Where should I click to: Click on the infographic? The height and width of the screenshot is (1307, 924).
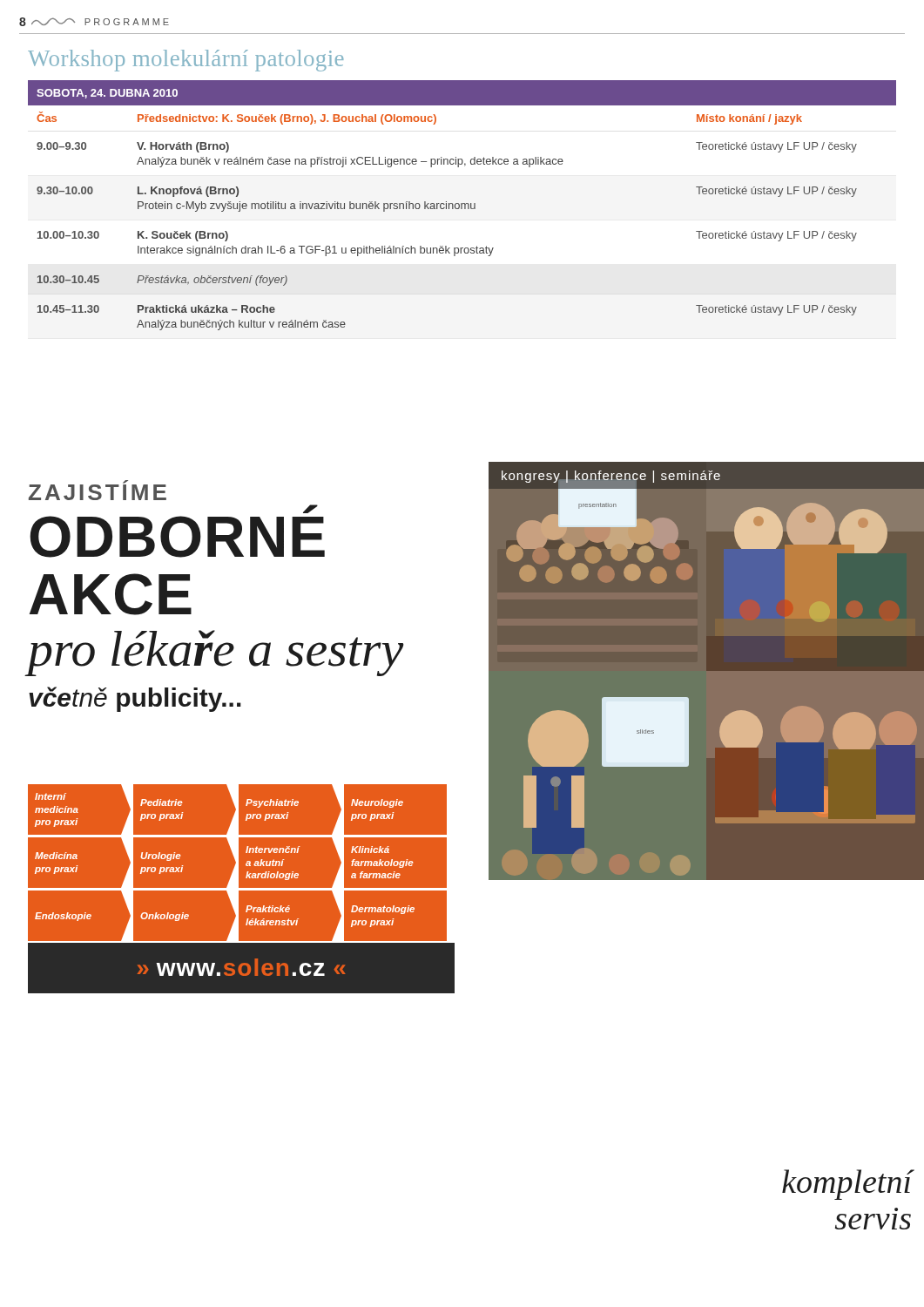pos(241,865)
